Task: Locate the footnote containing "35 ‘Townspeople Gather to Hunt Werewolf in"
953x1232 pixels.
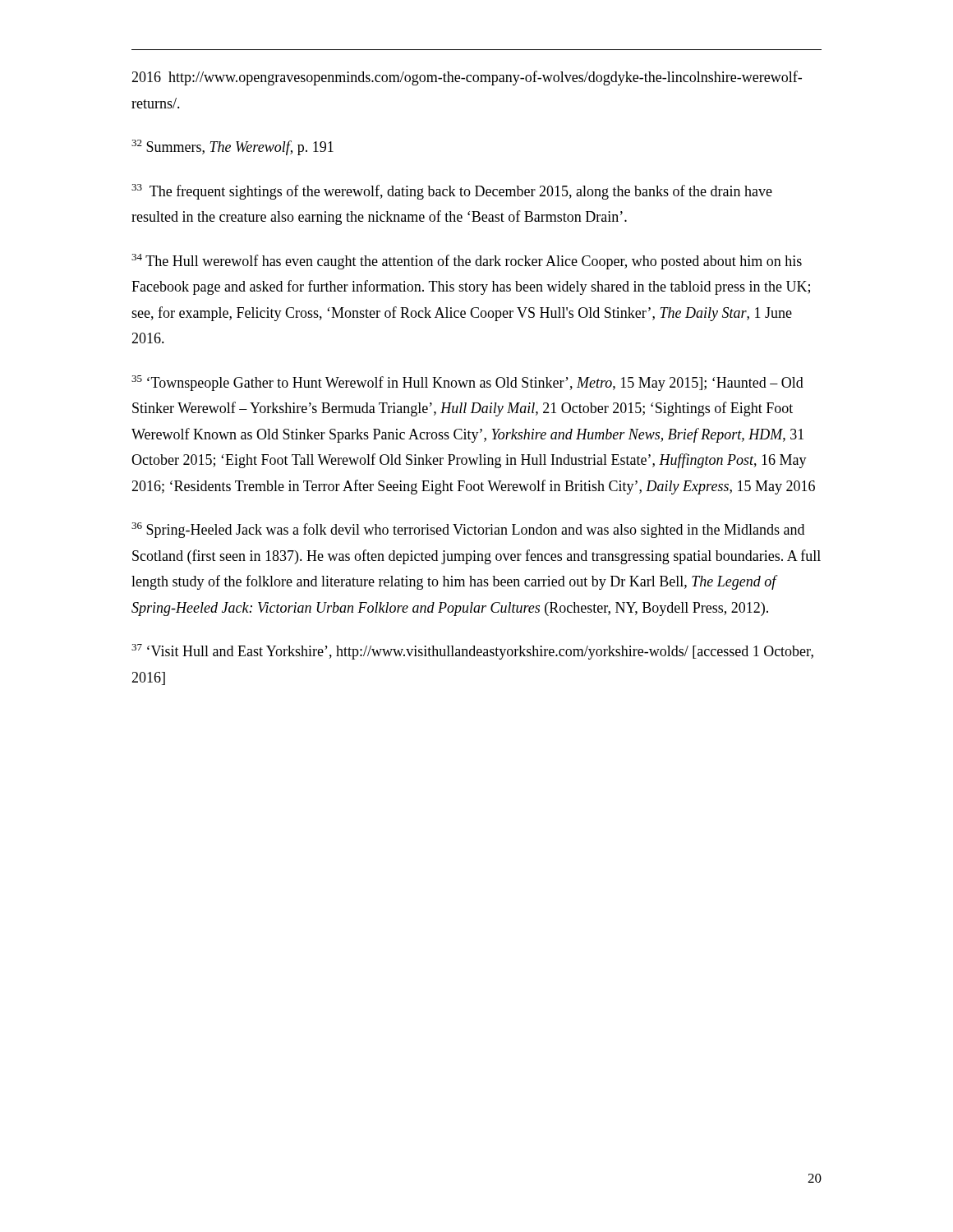Action: click(x=473, y=433)
